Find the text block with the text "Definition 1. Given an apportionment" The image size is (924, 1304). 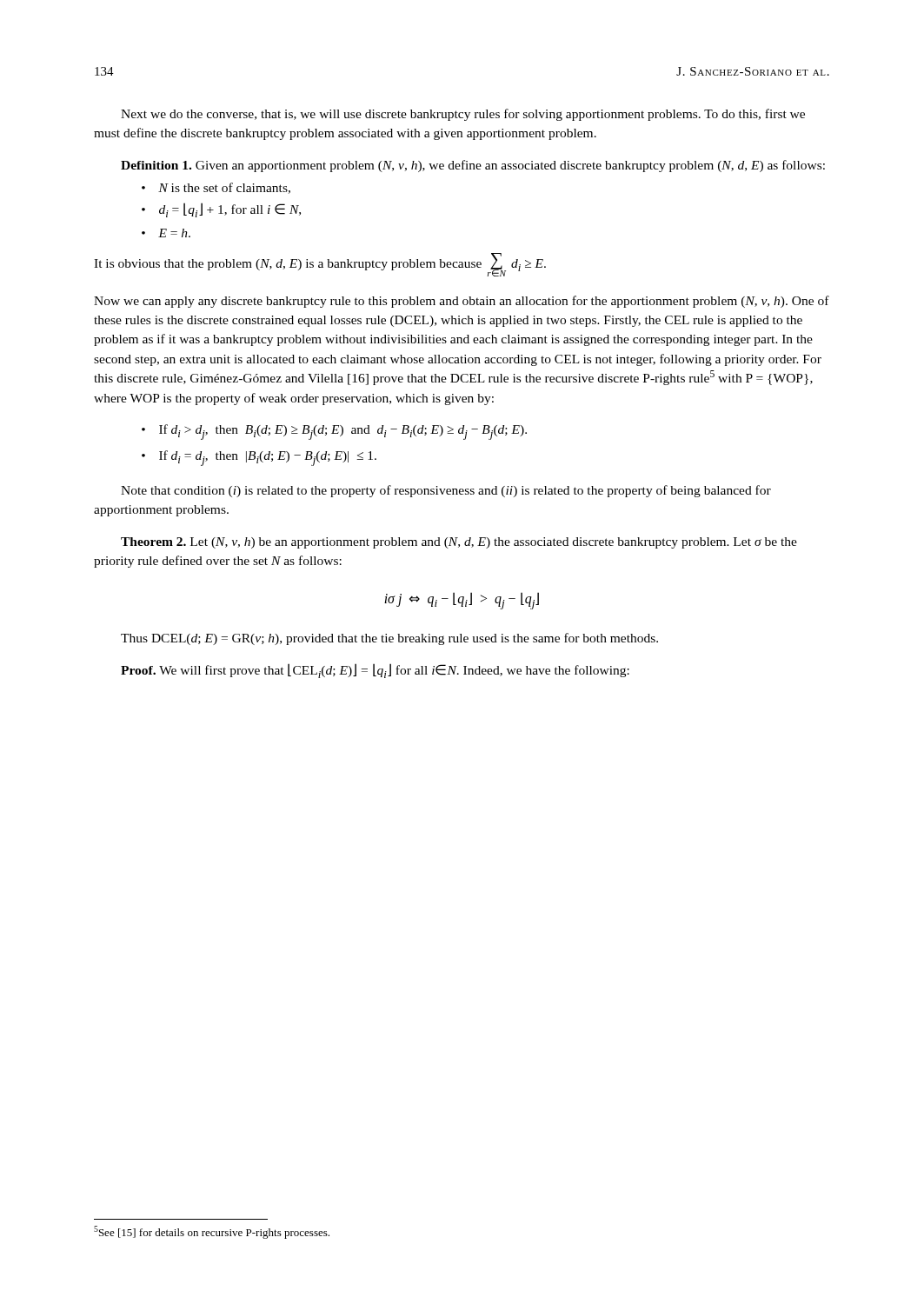pos(462,165)
